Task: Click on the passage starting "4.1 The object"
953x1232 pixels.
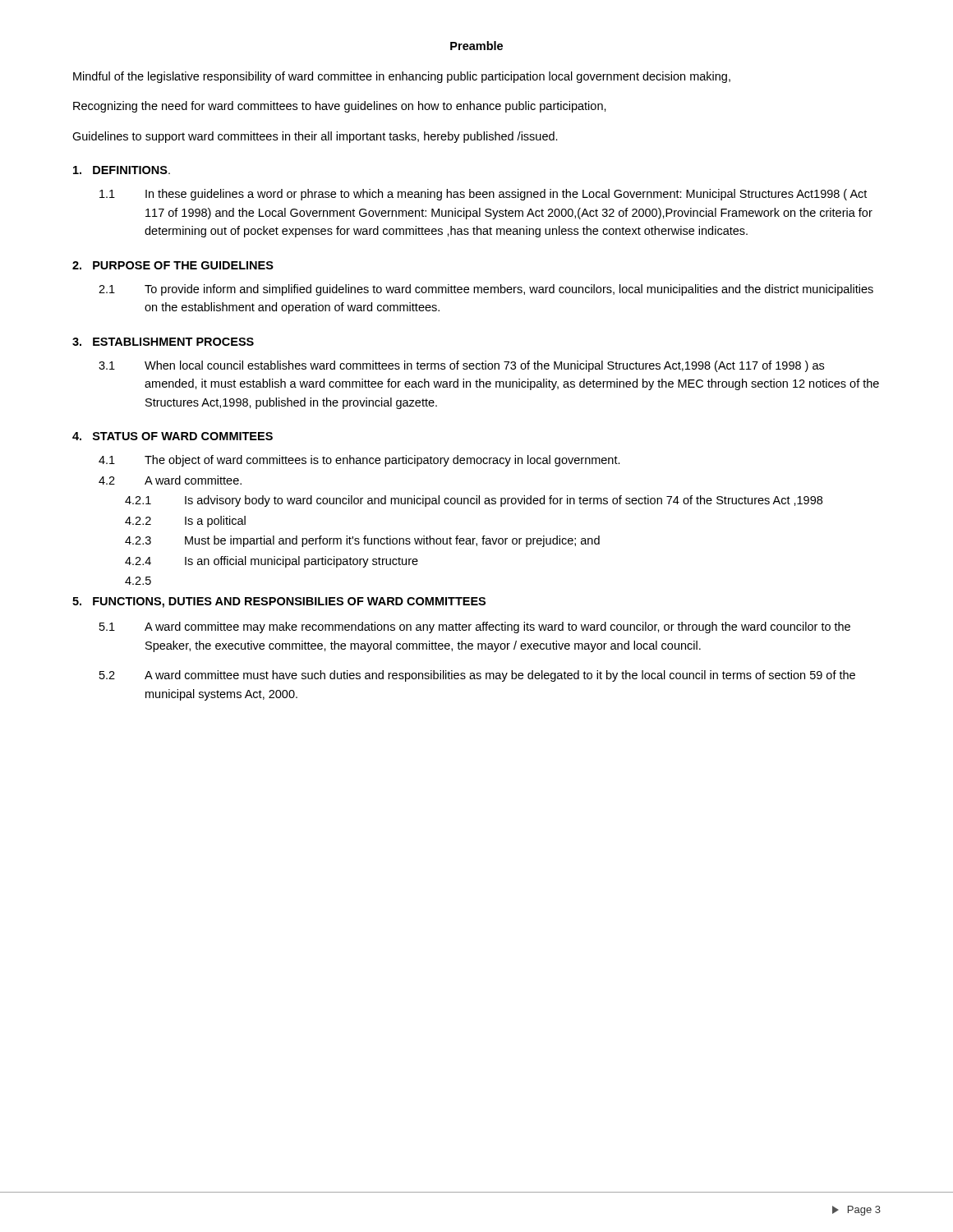Action: tap(490, 460)
